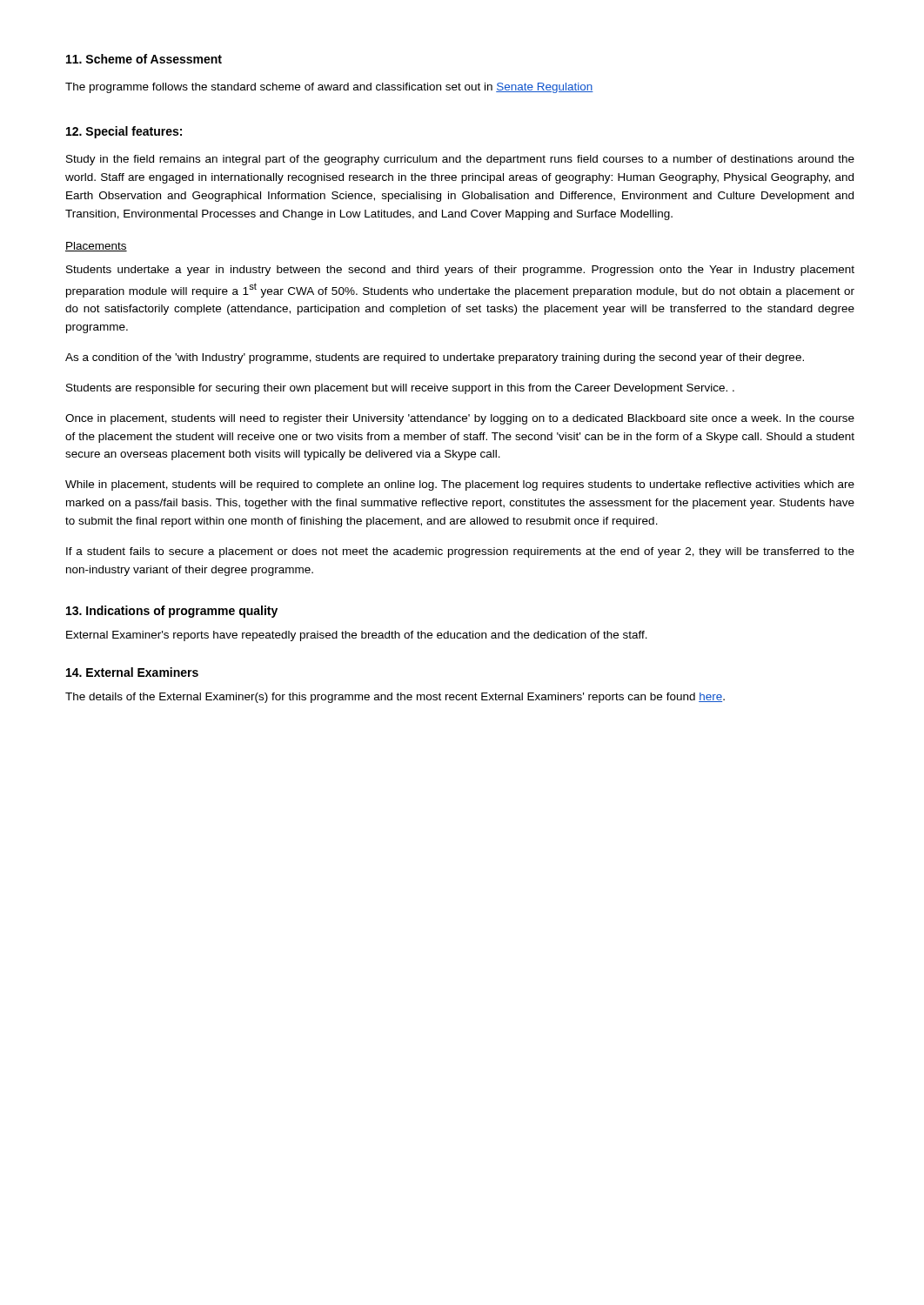Screen dimensions: 1305x924
Task: Select the passage starting "Study in the field"
Action: (460, 186)
